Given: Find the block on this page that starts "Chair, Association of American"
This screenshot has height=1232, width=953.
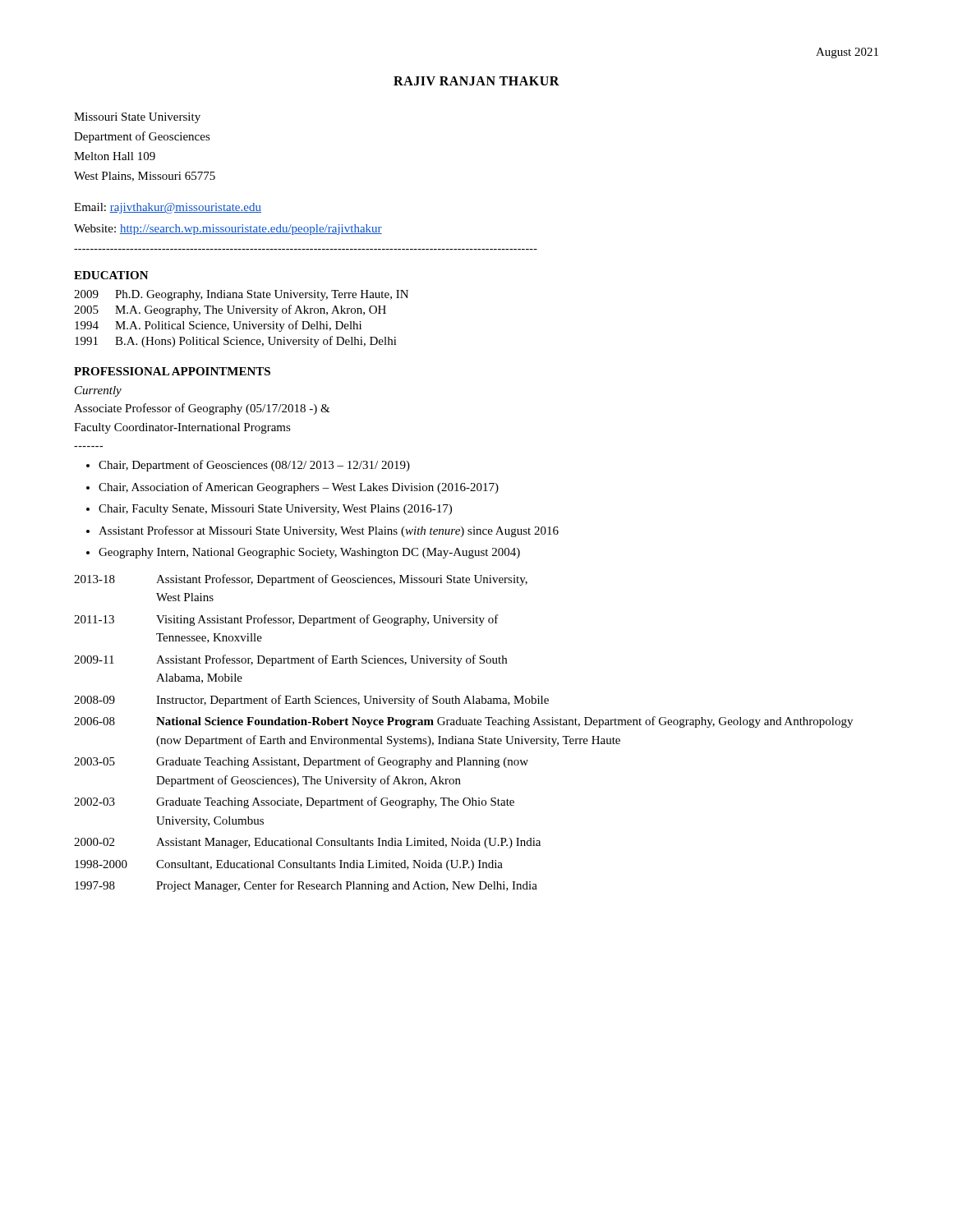Looking at the screenshot, I should (299, 487).
